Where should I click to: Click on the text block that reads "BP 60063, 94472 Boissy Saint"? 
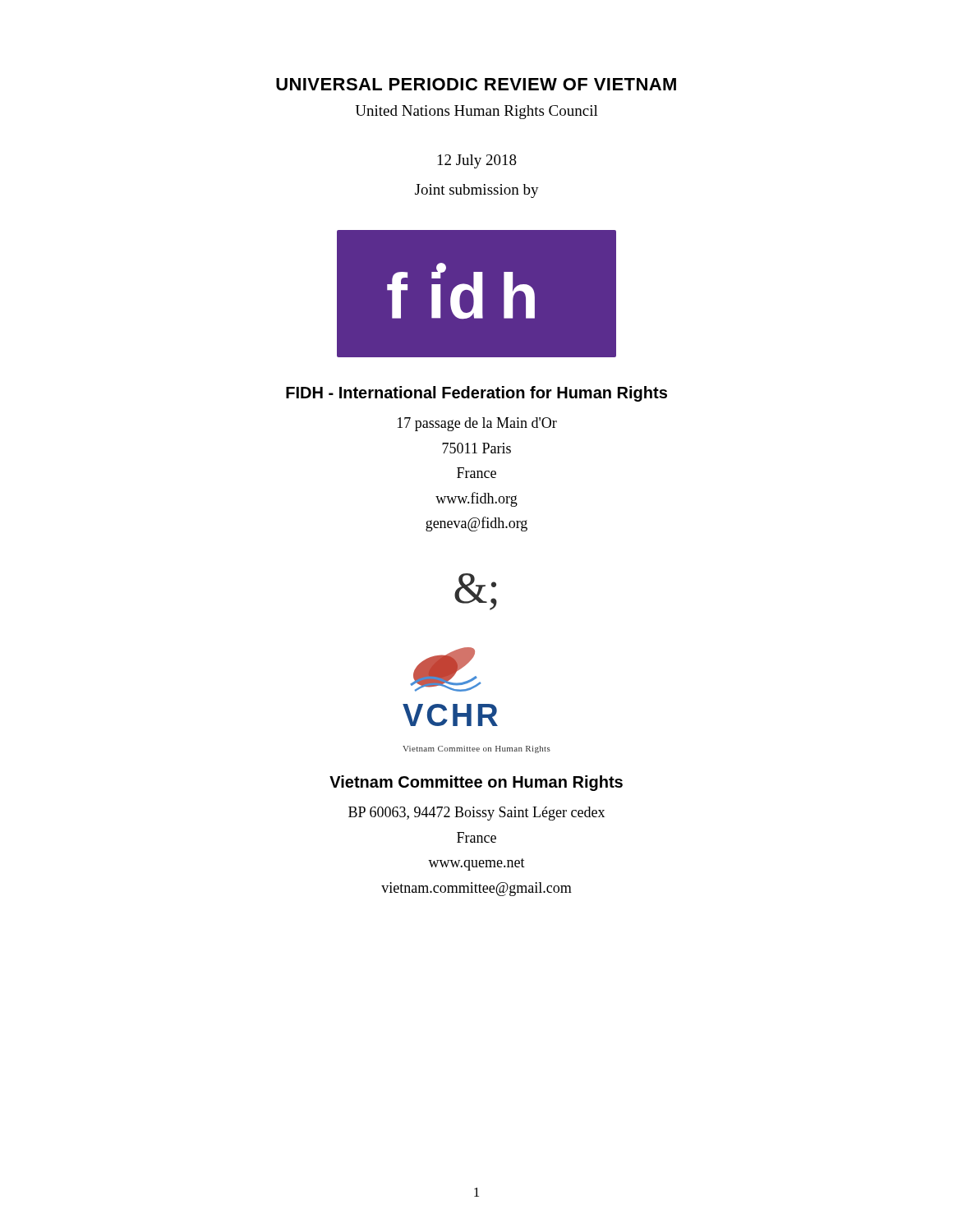pos(476,850)
